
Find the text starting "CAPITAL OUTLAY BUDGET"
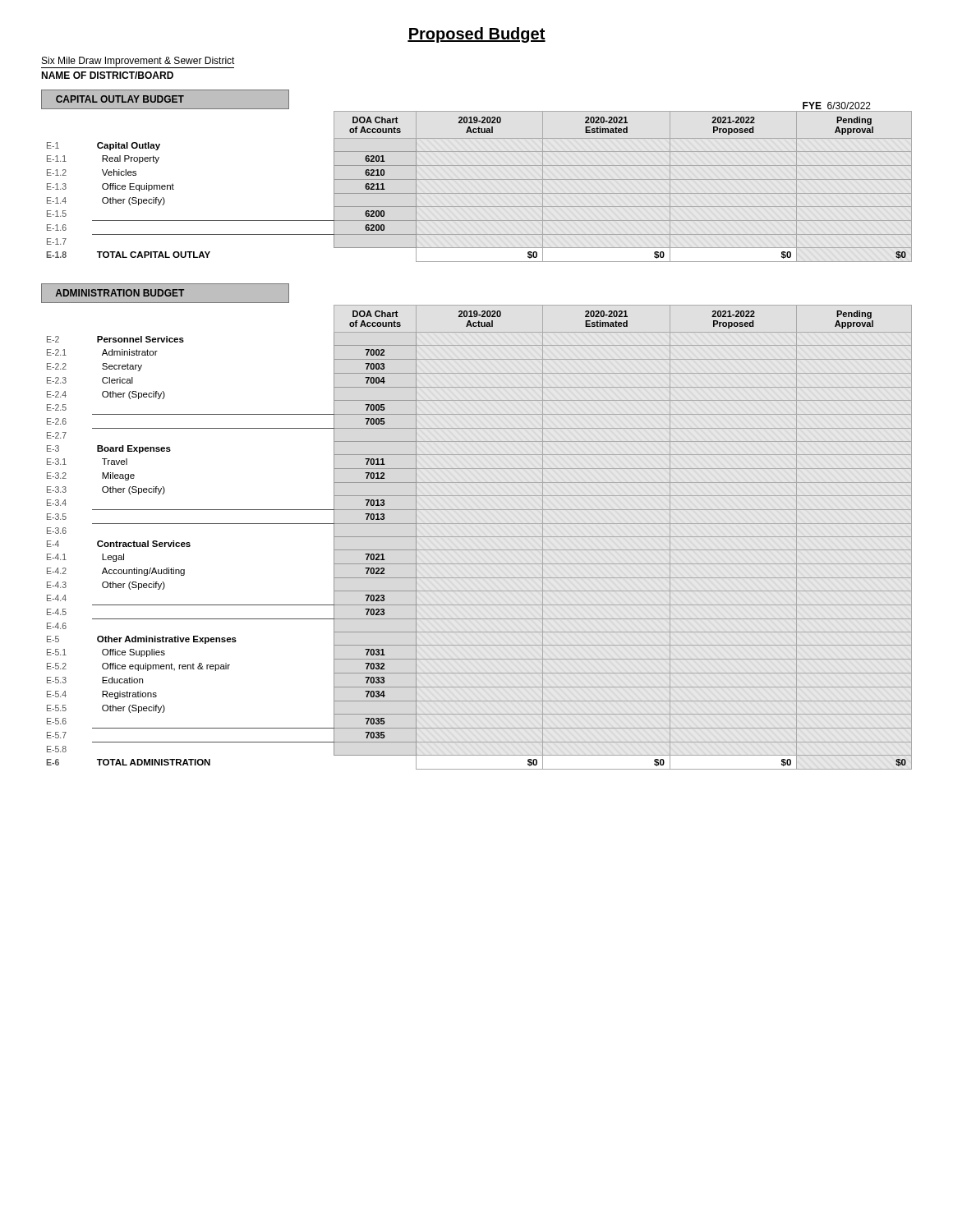click(117, 99)
